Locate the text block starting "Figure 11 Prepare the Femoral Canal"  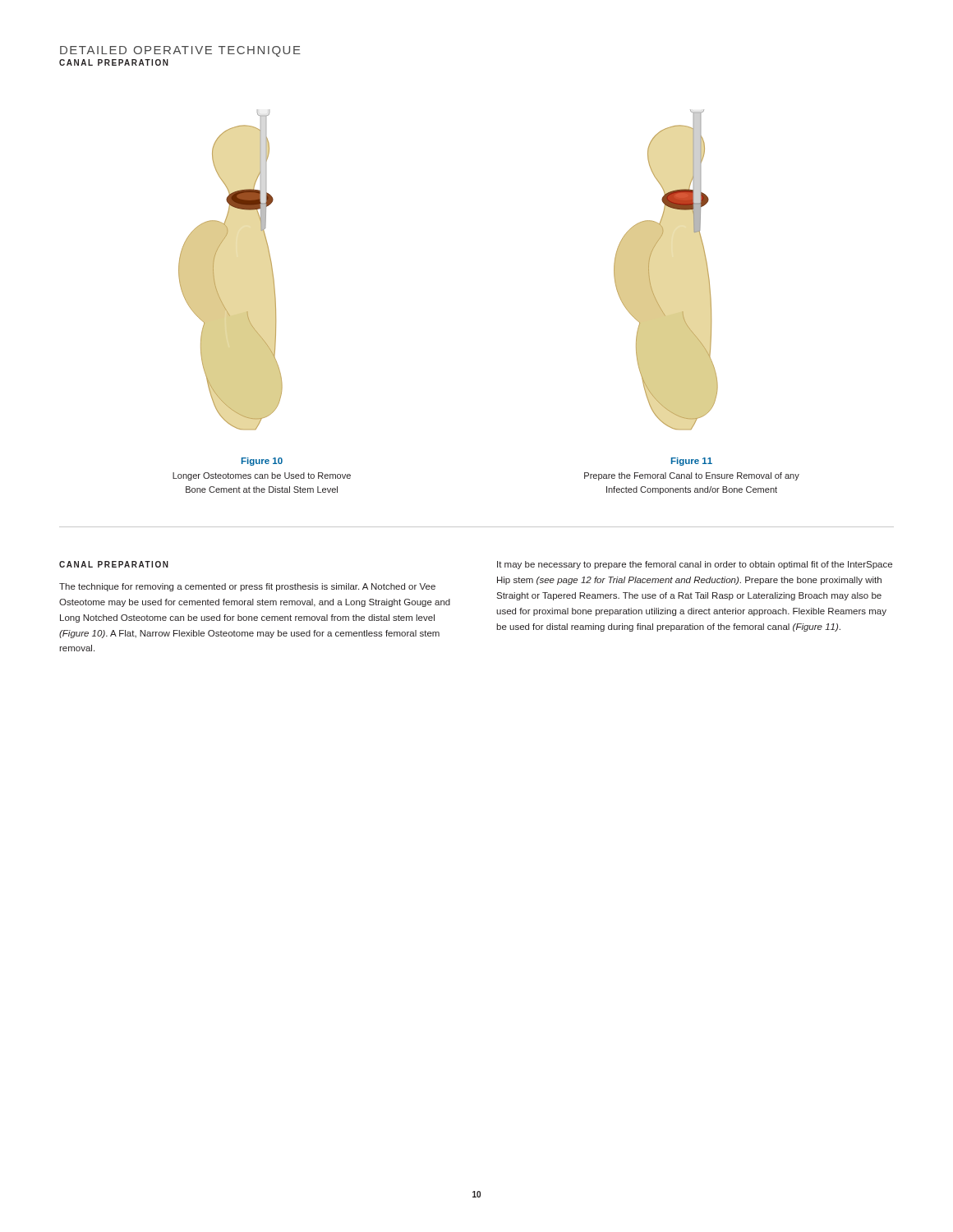(x=691, y=476)
